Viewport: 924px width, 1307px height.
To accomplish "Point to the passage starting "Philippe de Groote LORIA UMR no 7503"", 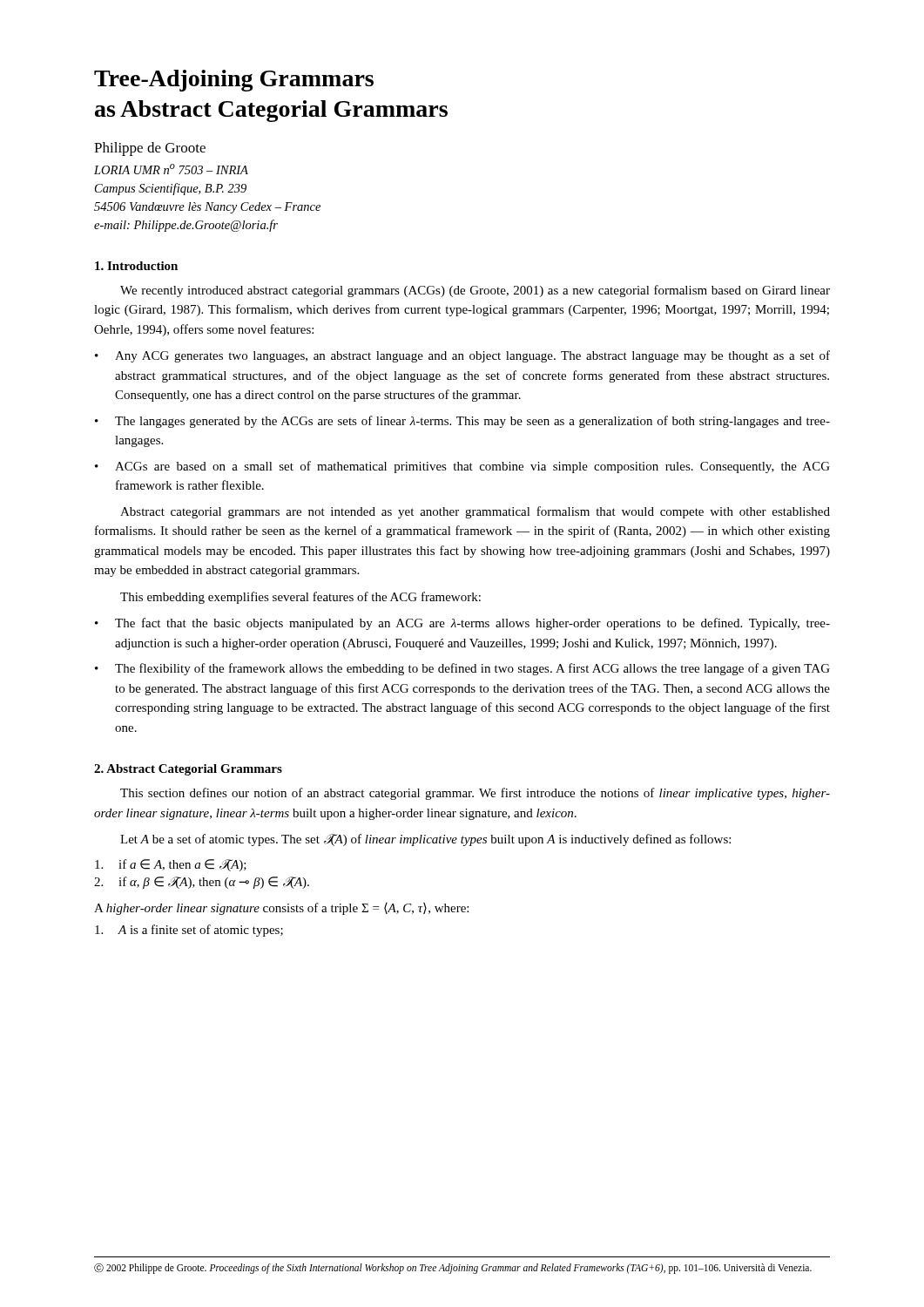I will tap(150, 149).
